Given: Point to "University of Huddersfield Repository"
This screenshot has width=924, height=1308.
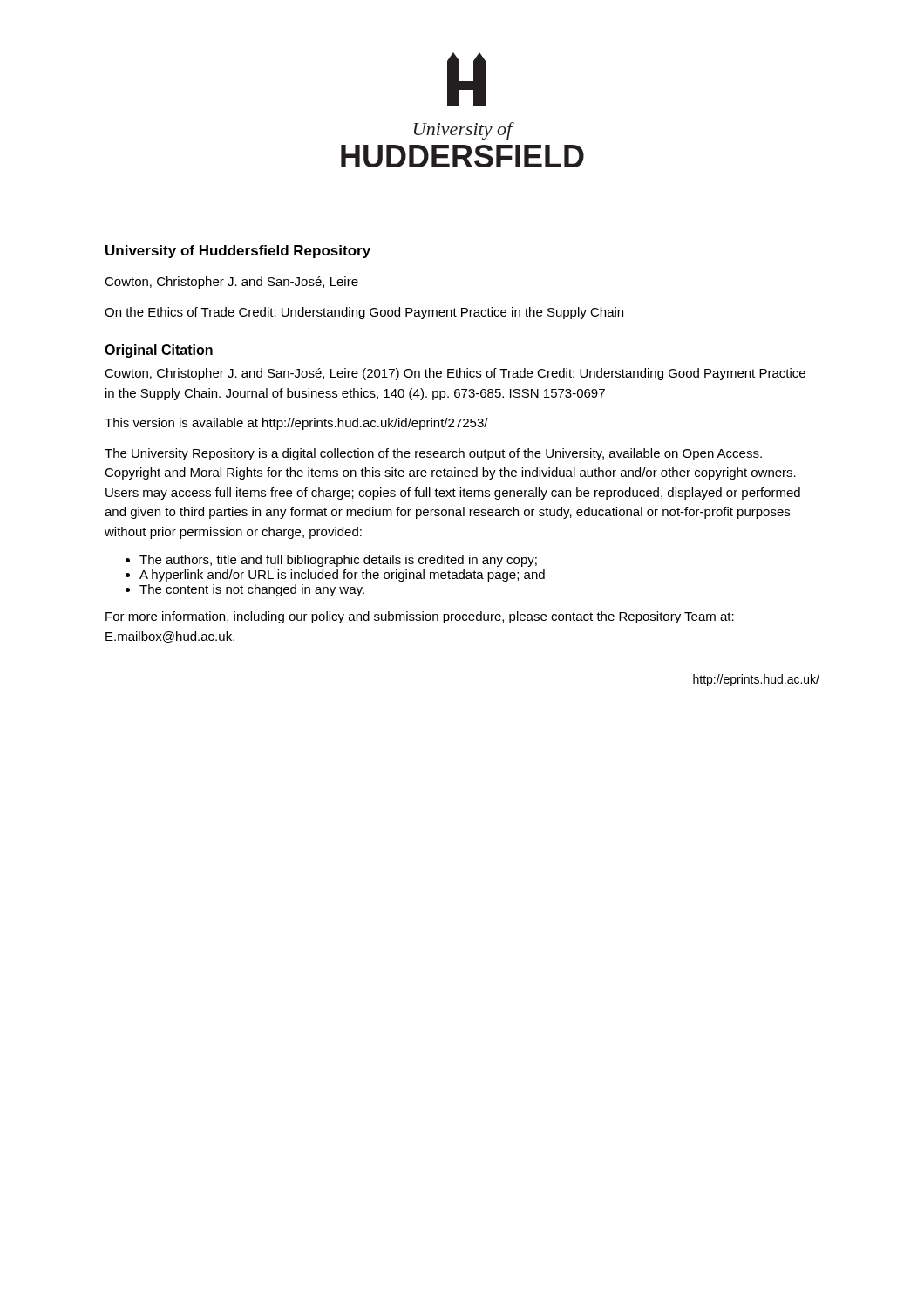Looking at the screenshot, I should pos(238,251).
